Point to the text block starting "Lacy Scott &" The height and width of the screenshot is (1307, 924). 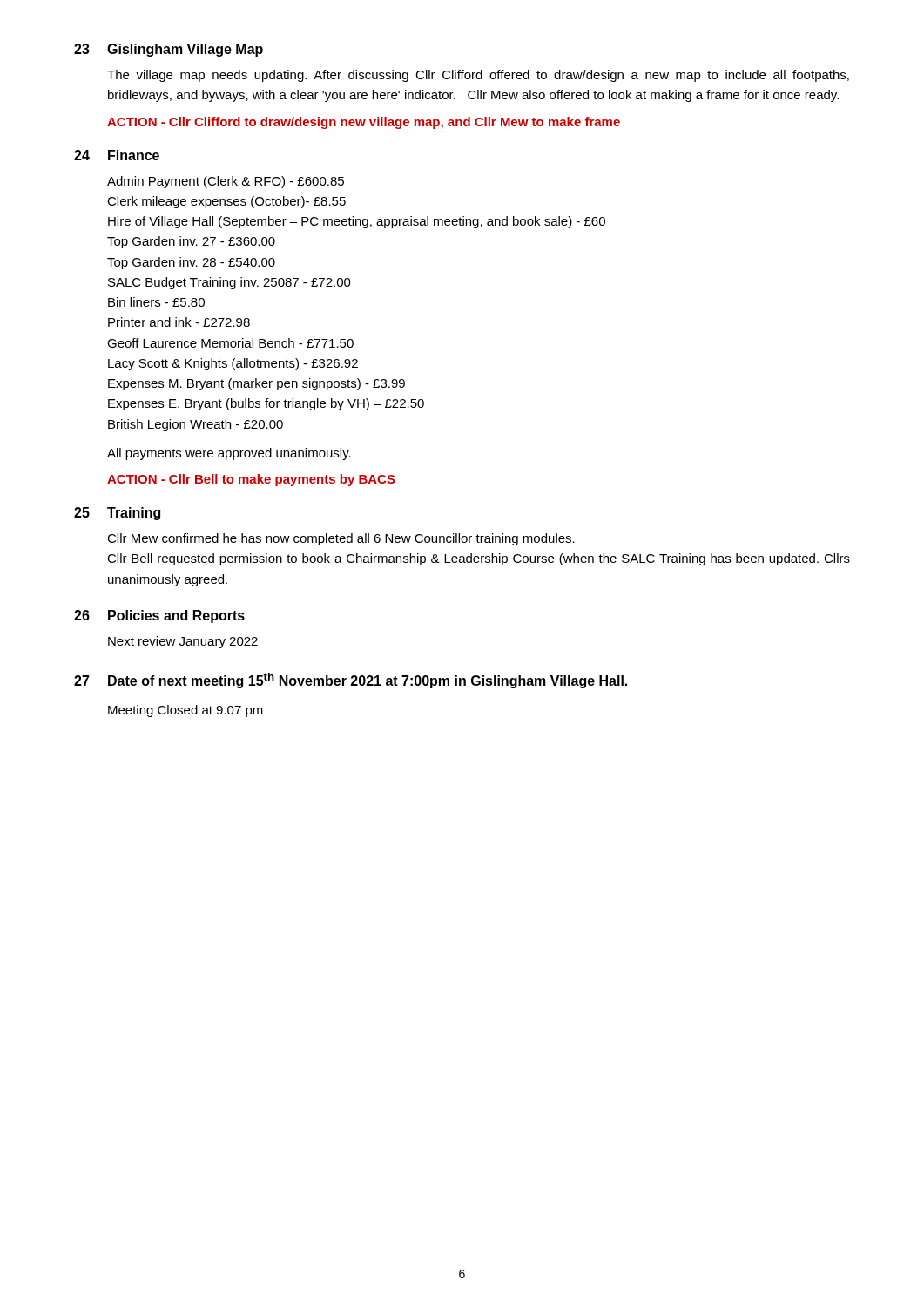[233, 363]
